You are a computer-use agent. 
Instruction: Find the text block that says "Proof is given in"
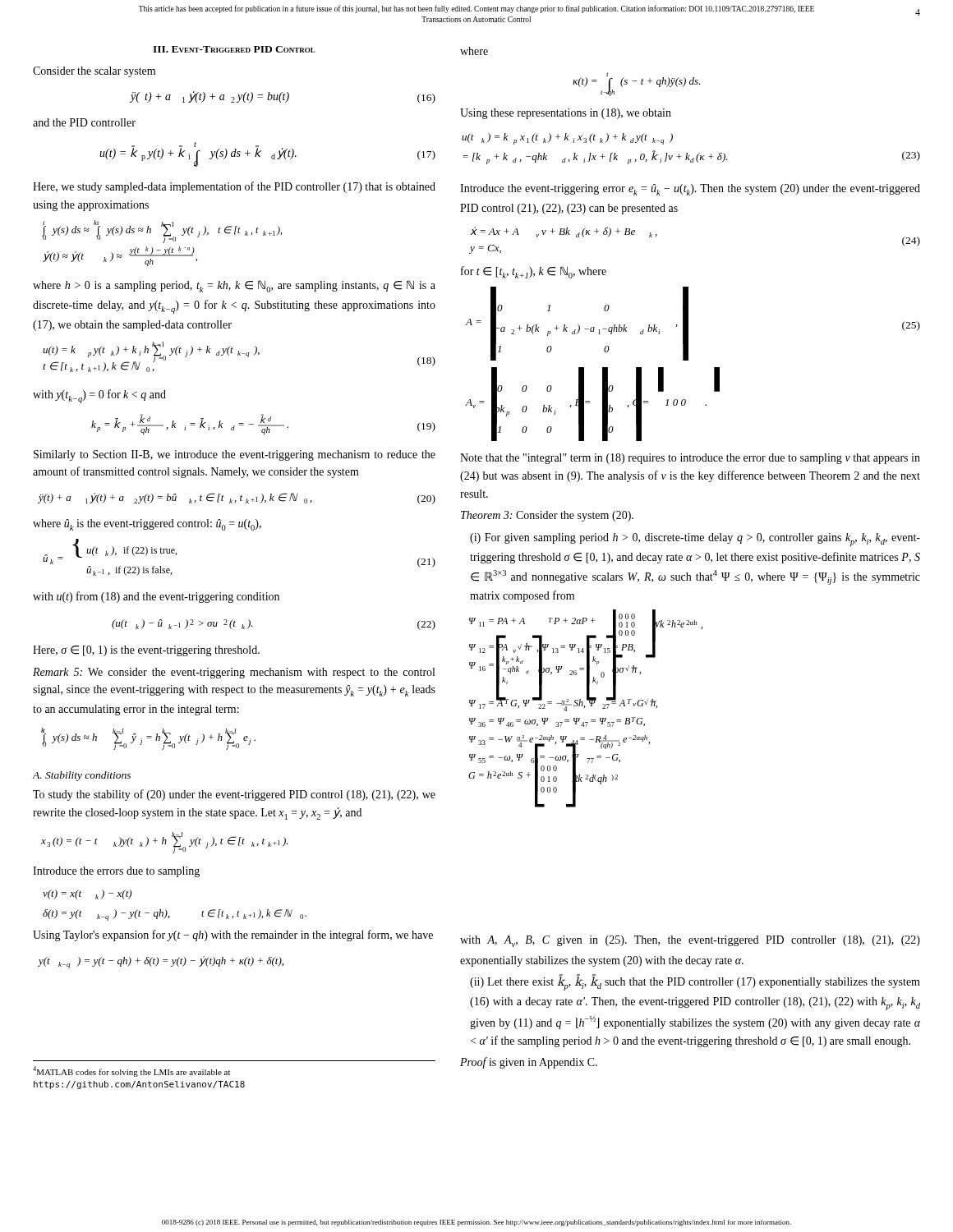(x=529, y=1063)
